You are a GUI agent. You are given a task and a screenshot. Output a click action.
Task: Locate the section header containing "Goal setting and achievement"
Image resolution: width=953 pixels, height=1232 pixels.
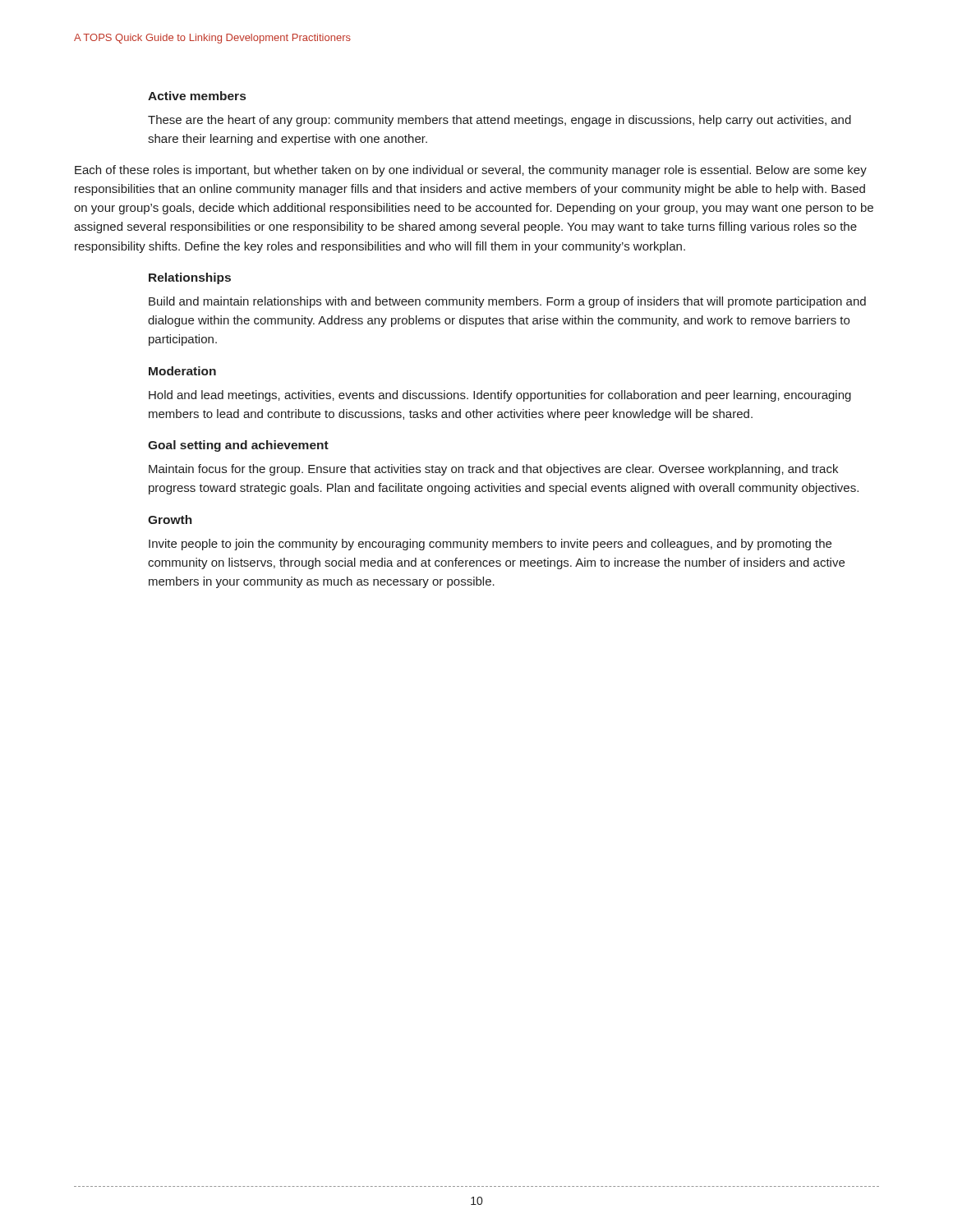[238, 445]
